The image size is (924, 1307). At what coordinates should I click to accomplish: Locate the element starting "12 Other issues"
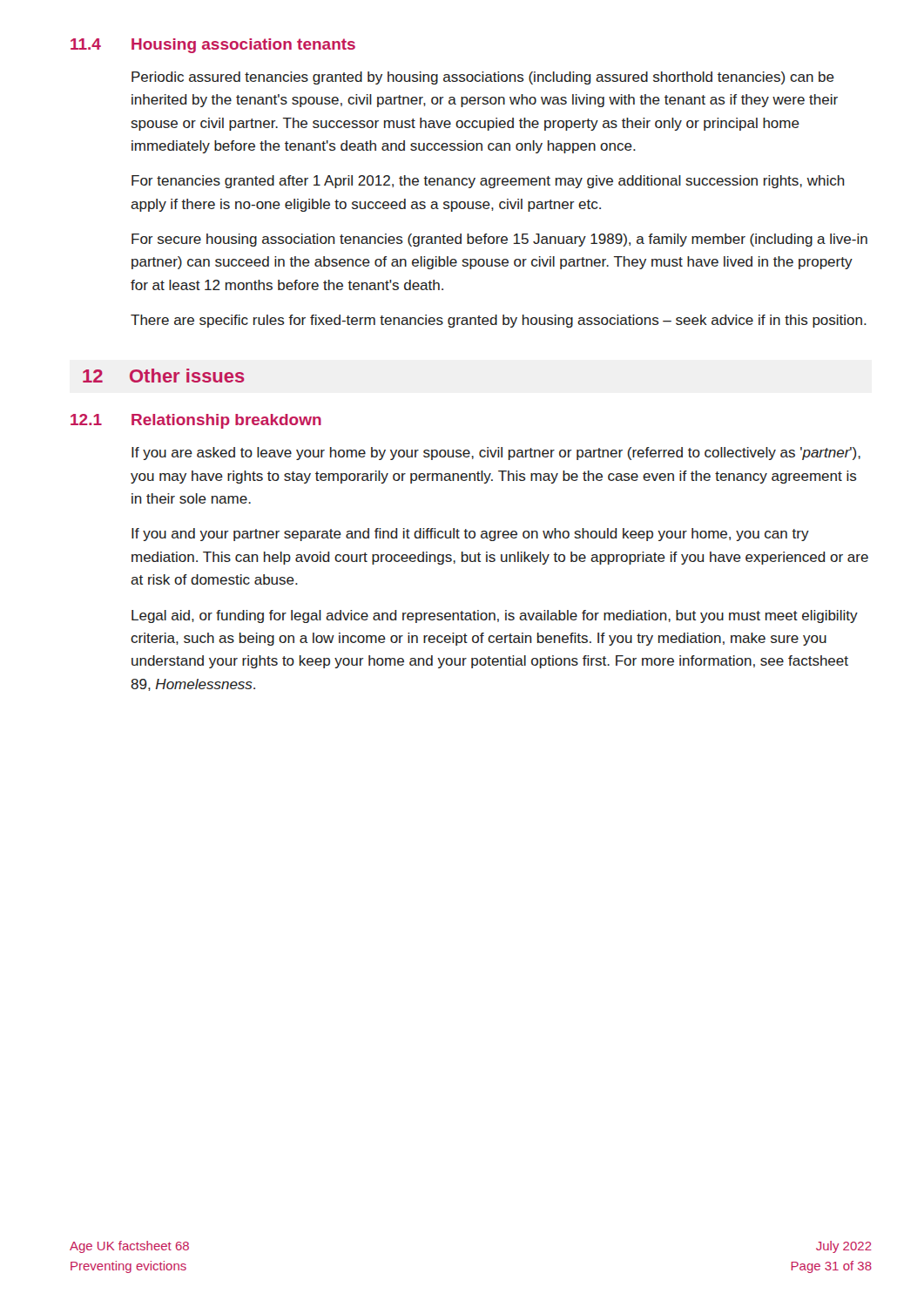tap(163, 377)
